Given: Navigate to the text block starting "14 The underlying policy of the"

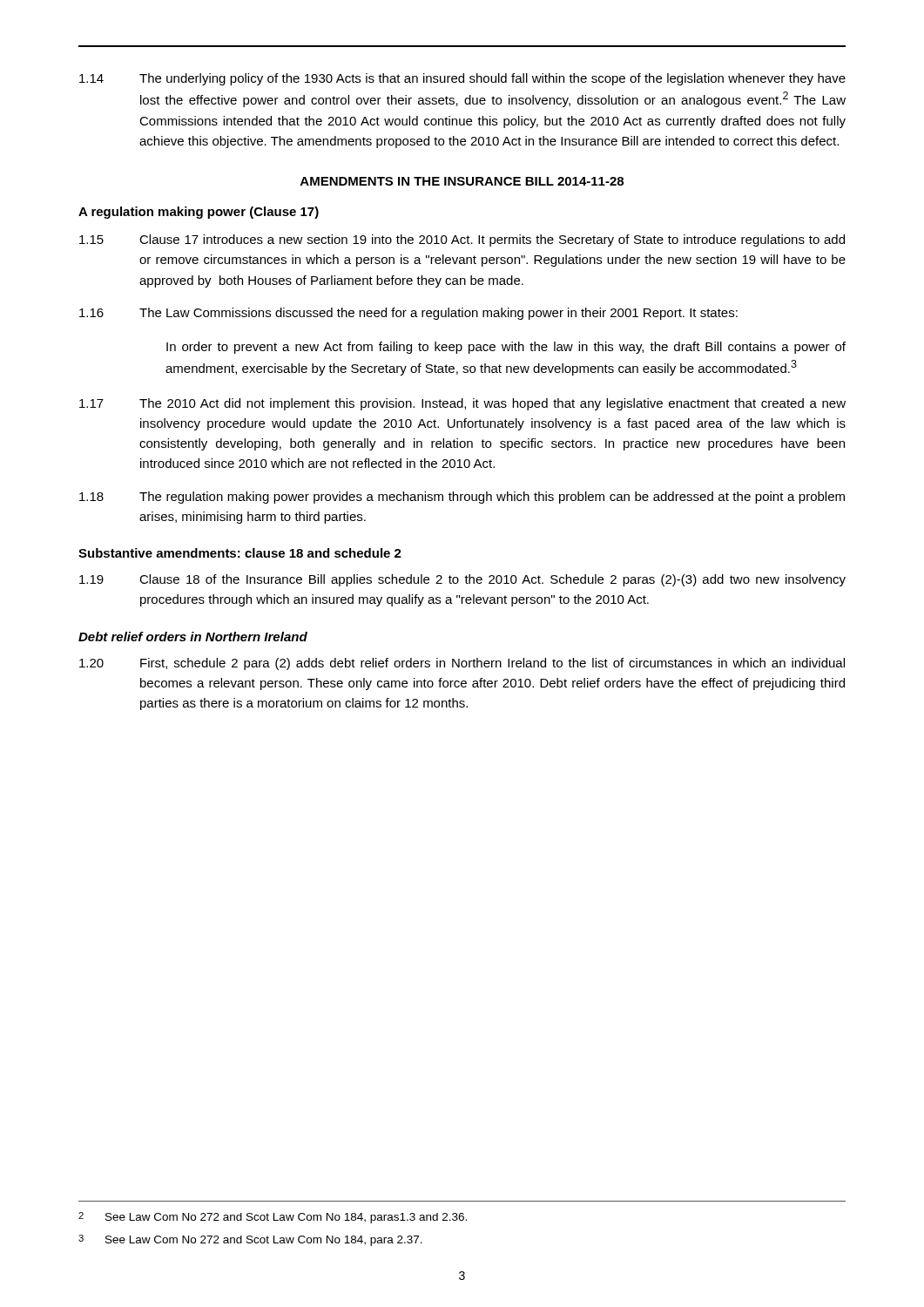Looking at the screenshot, I should (462, 109).
